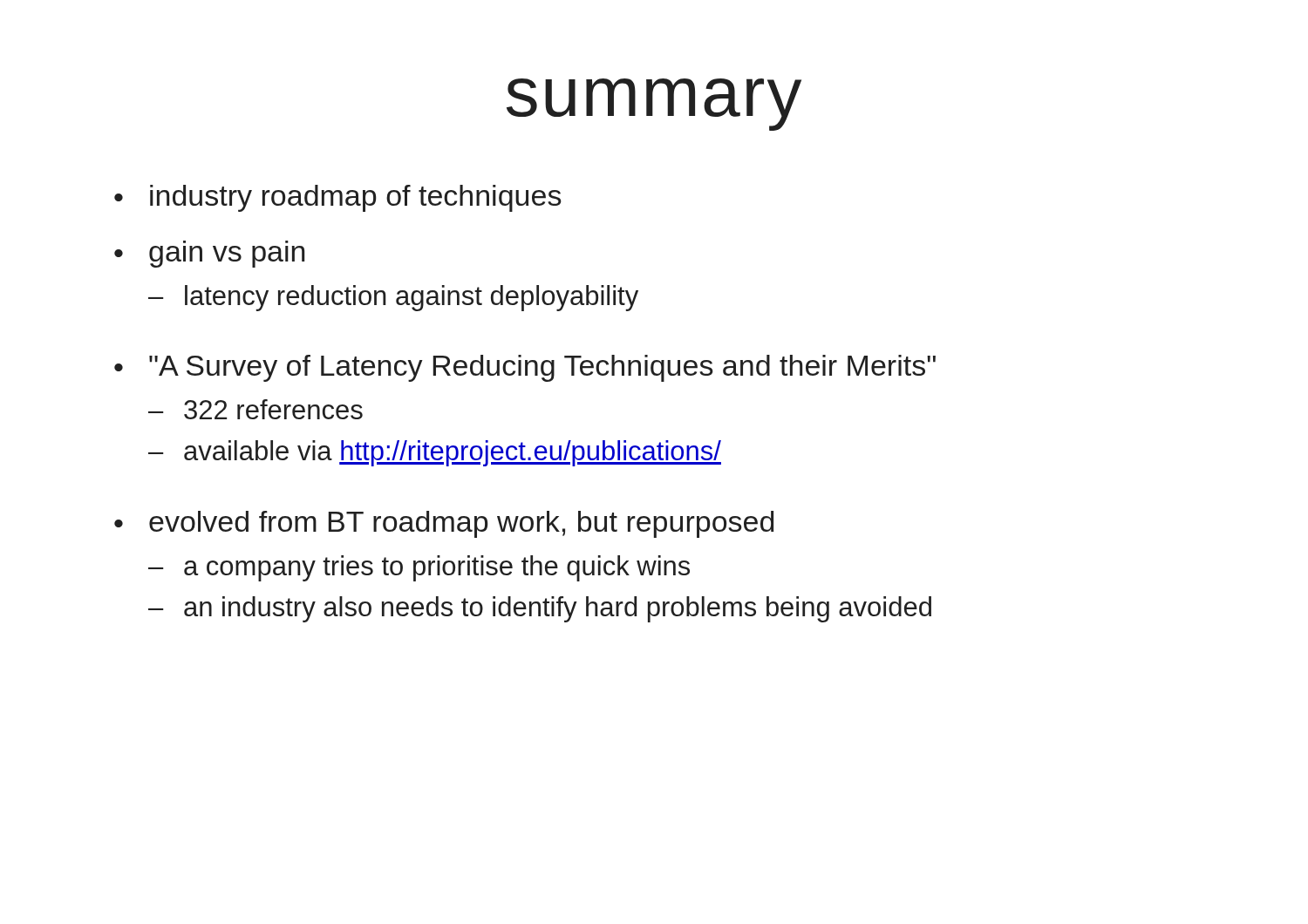Find the block on this page that starts "• gain vs"
This screenshot has height=924, width=1308.
(219, 257)
